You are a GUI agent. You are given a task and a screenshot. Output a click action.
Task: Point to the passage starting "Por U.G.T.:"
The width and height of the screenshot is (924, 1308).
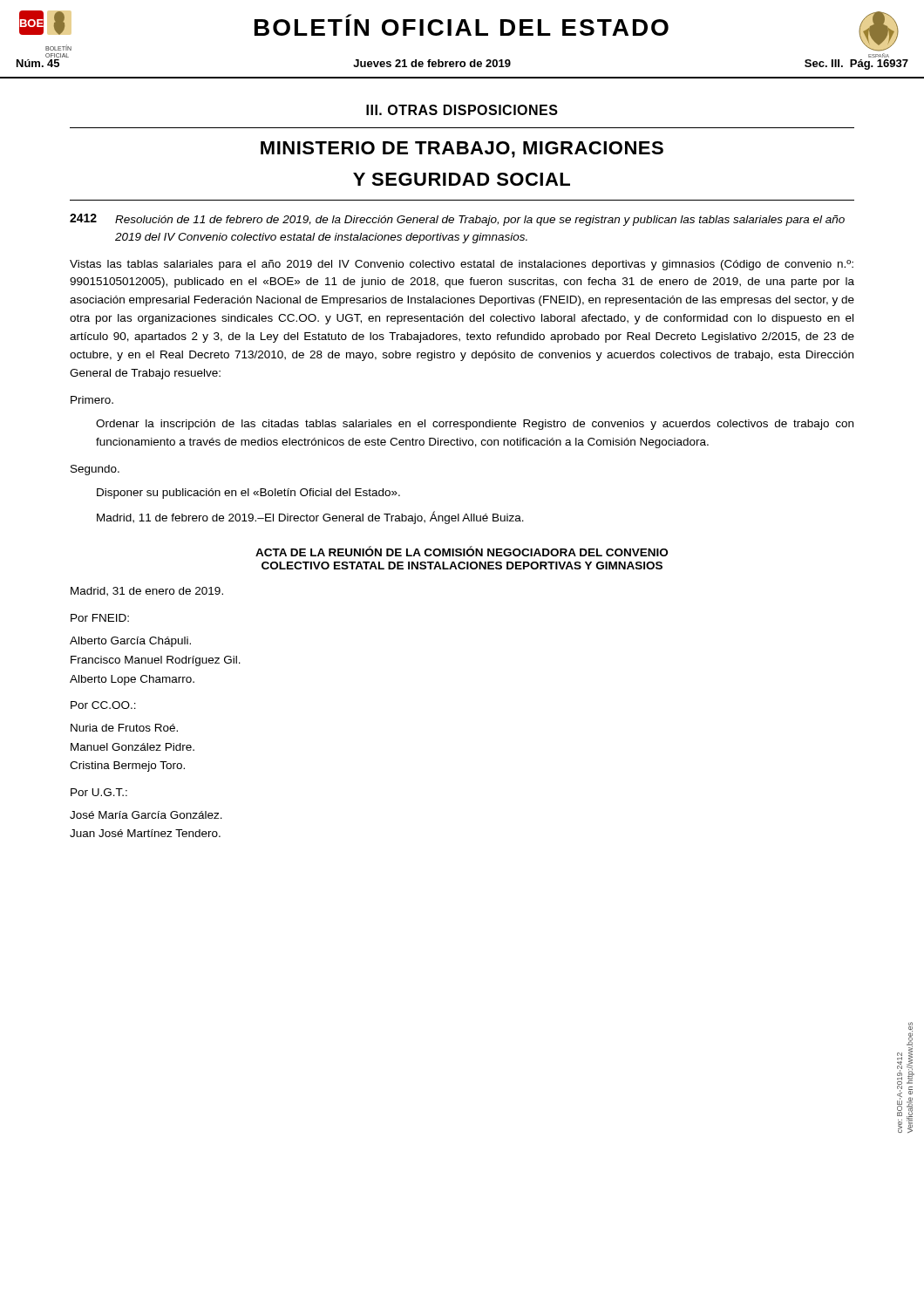(99, 792)
